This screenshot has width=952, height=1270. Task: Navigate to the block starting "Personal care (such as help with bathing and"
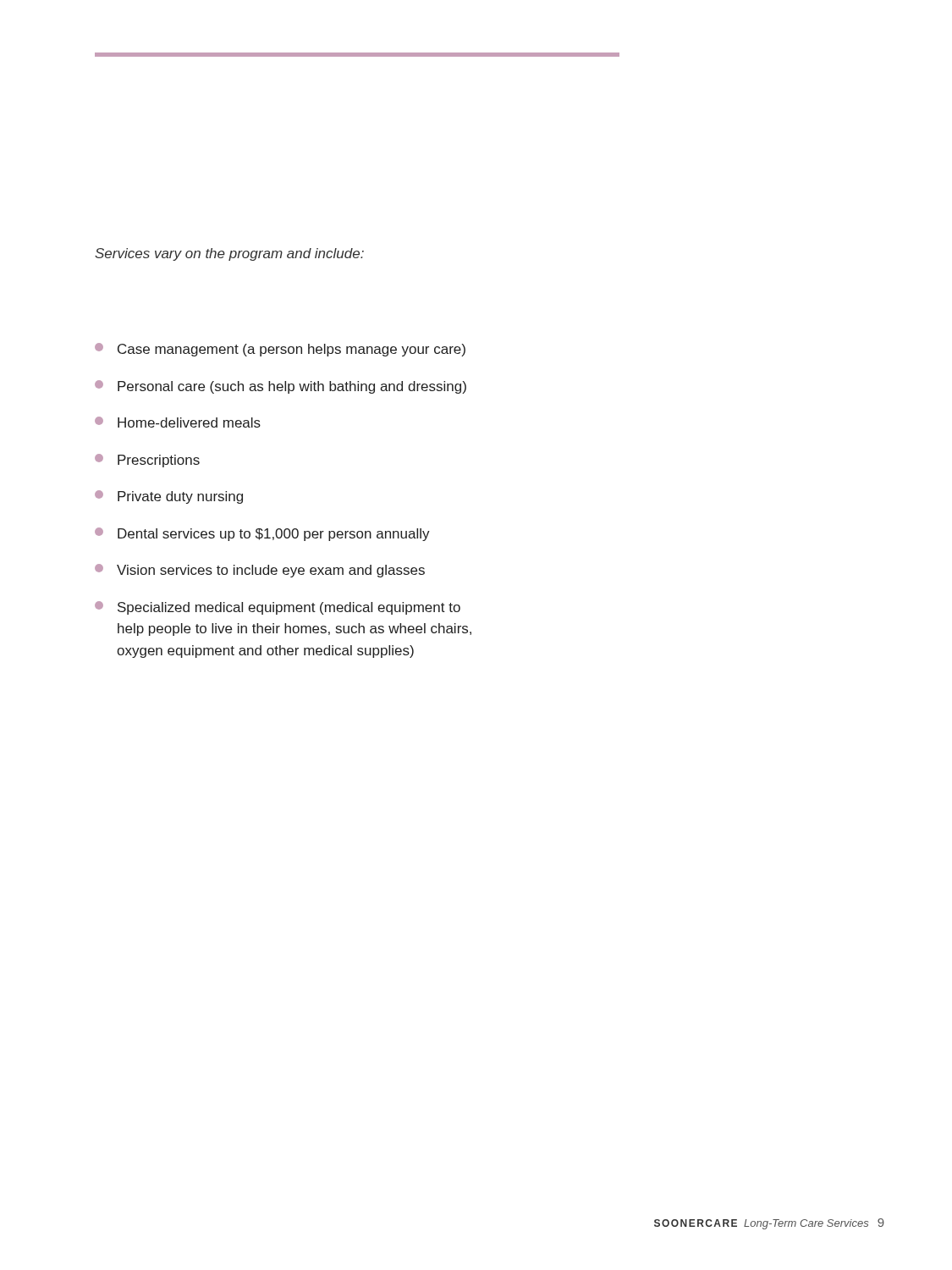391,386
